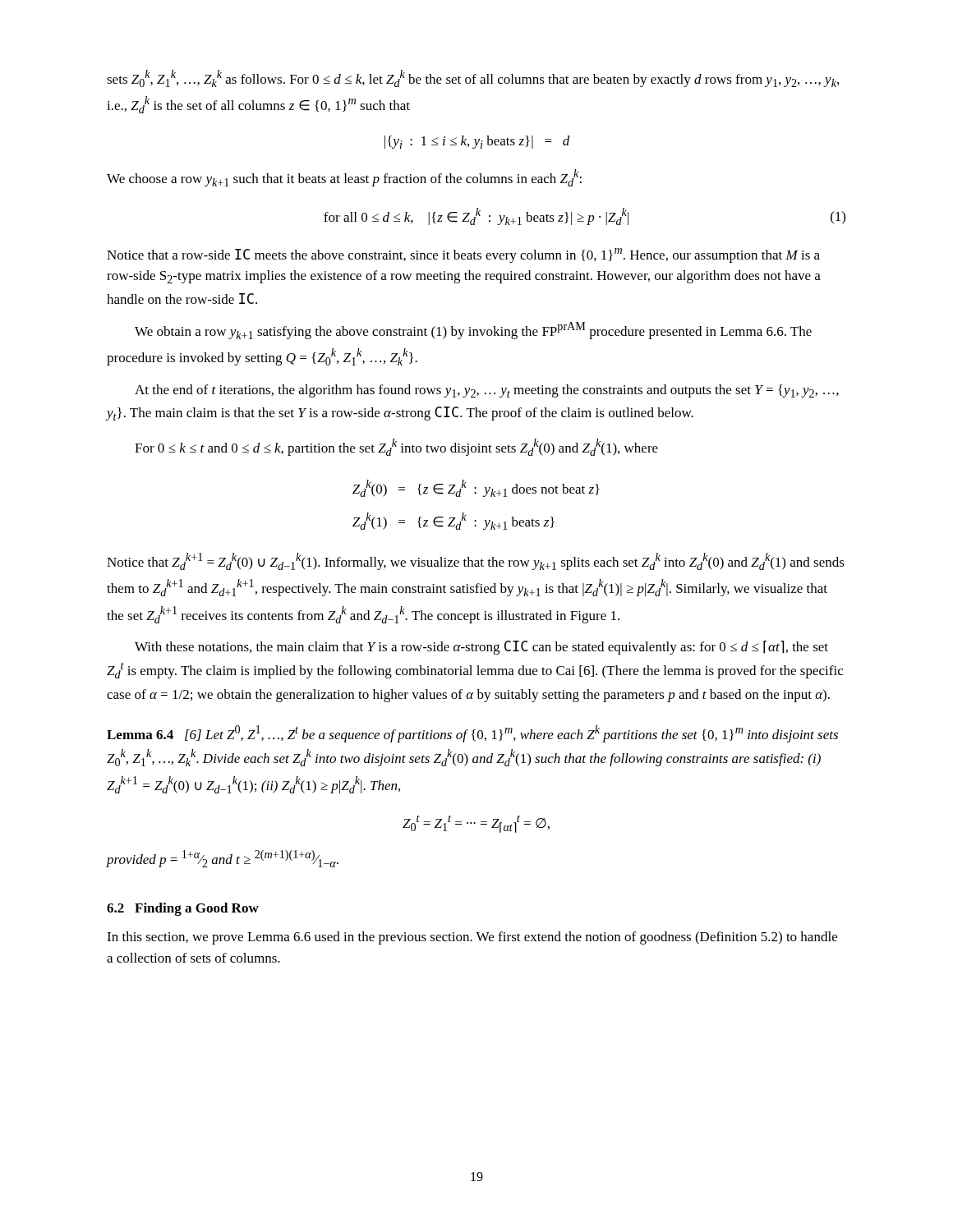Click on the text starting "We choose a row yk+1 such that it"
This screenshot has height=1232, width=953.
(x=345, y=178)
